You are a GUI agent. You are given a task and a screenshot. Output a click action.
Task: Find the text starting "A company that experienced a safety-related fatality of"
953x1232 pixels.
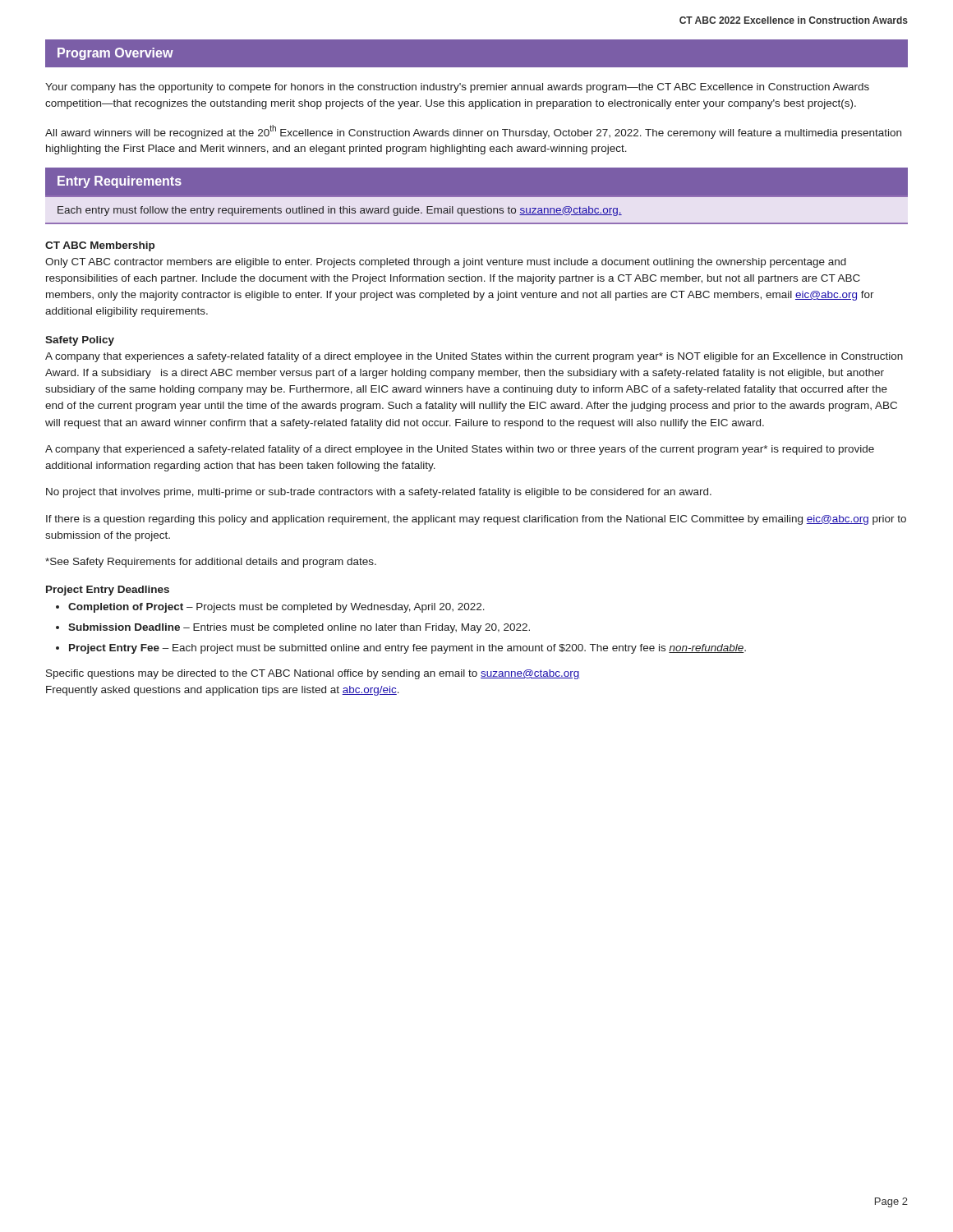[x=460, y=457]
